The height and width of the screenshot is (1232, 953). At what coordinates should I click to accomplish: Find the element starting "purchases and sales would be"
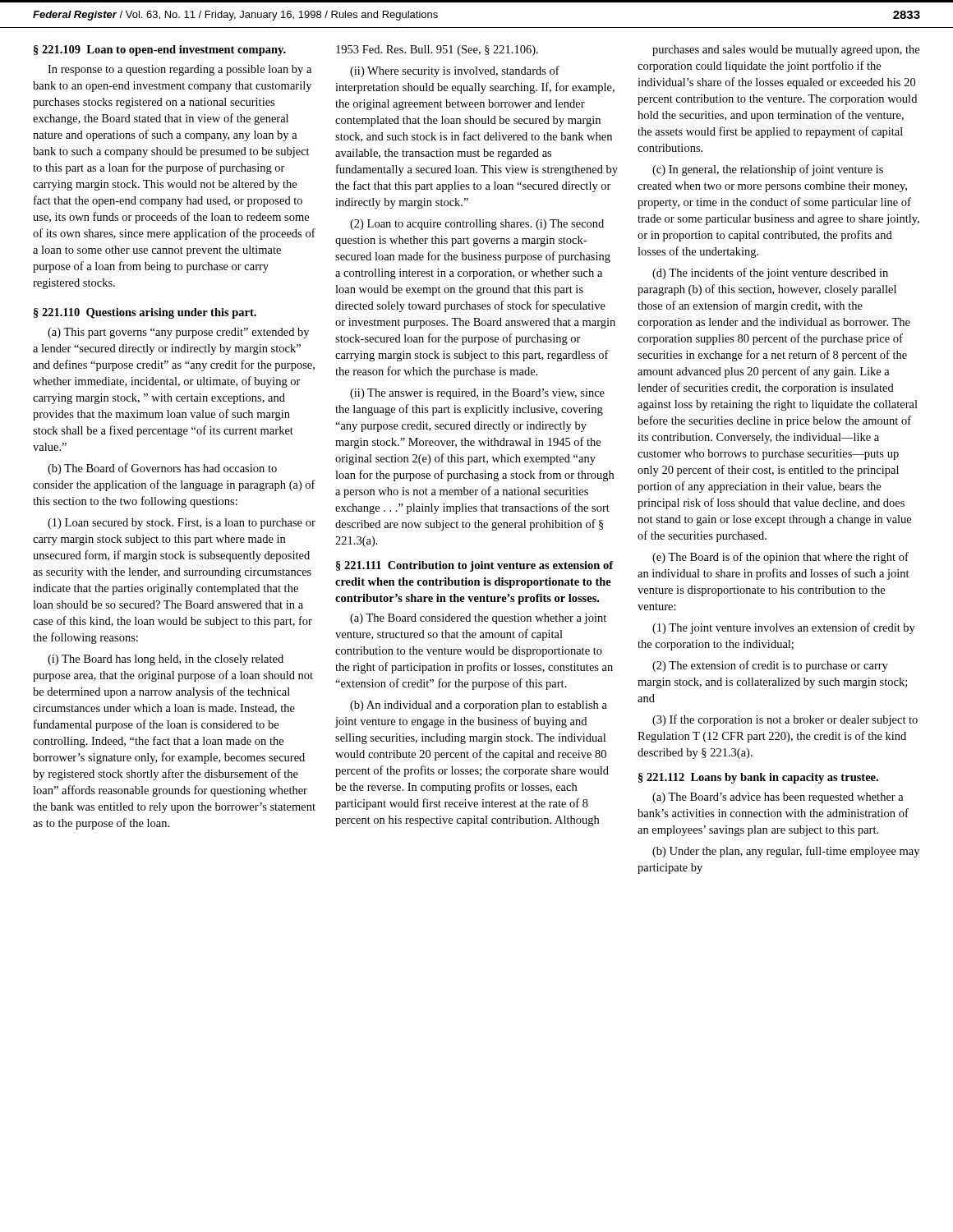[x=779, y=401]
